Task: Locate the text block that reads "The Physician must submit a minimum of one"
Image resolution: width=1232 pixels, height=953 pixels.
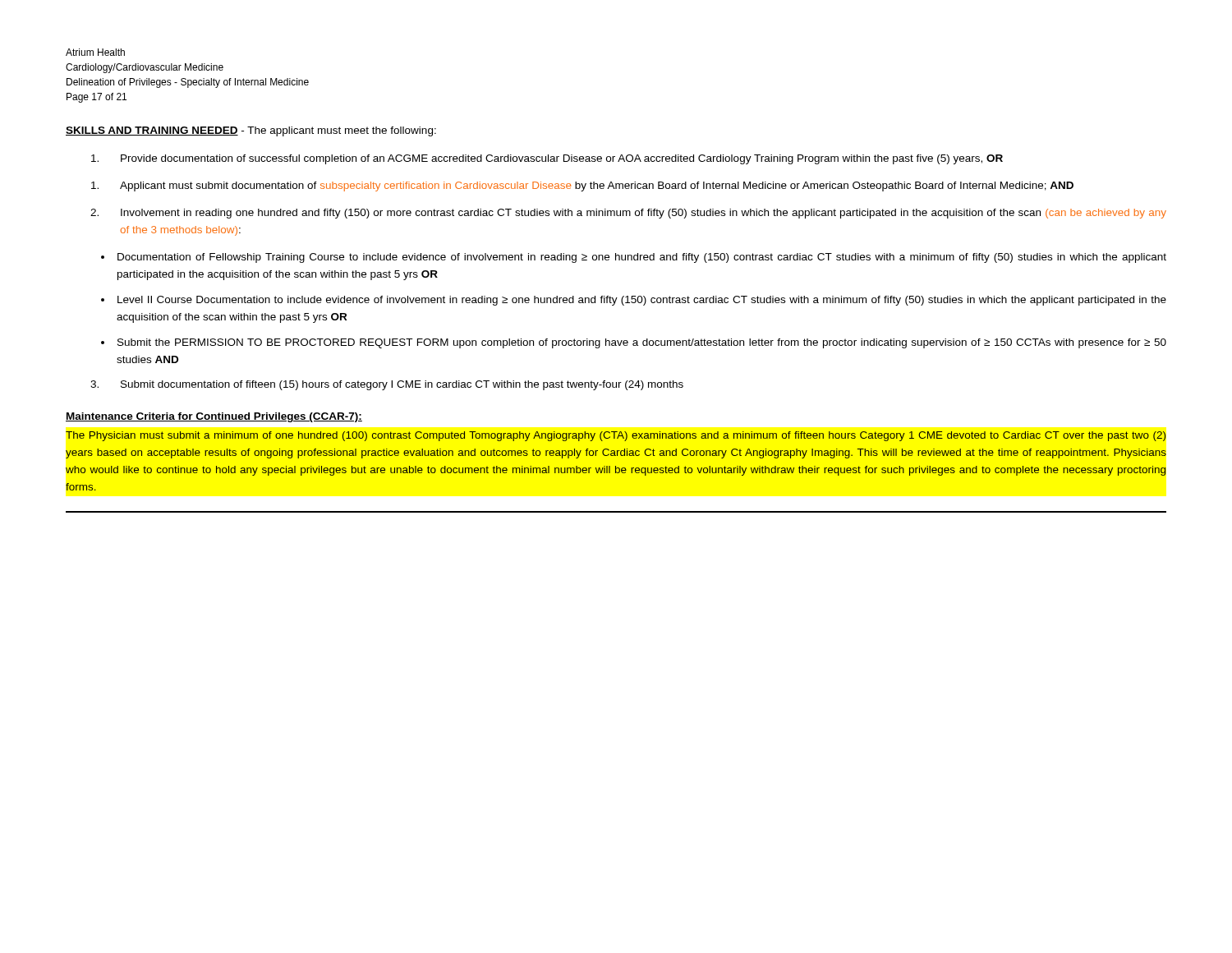Action: coord(616,461)
